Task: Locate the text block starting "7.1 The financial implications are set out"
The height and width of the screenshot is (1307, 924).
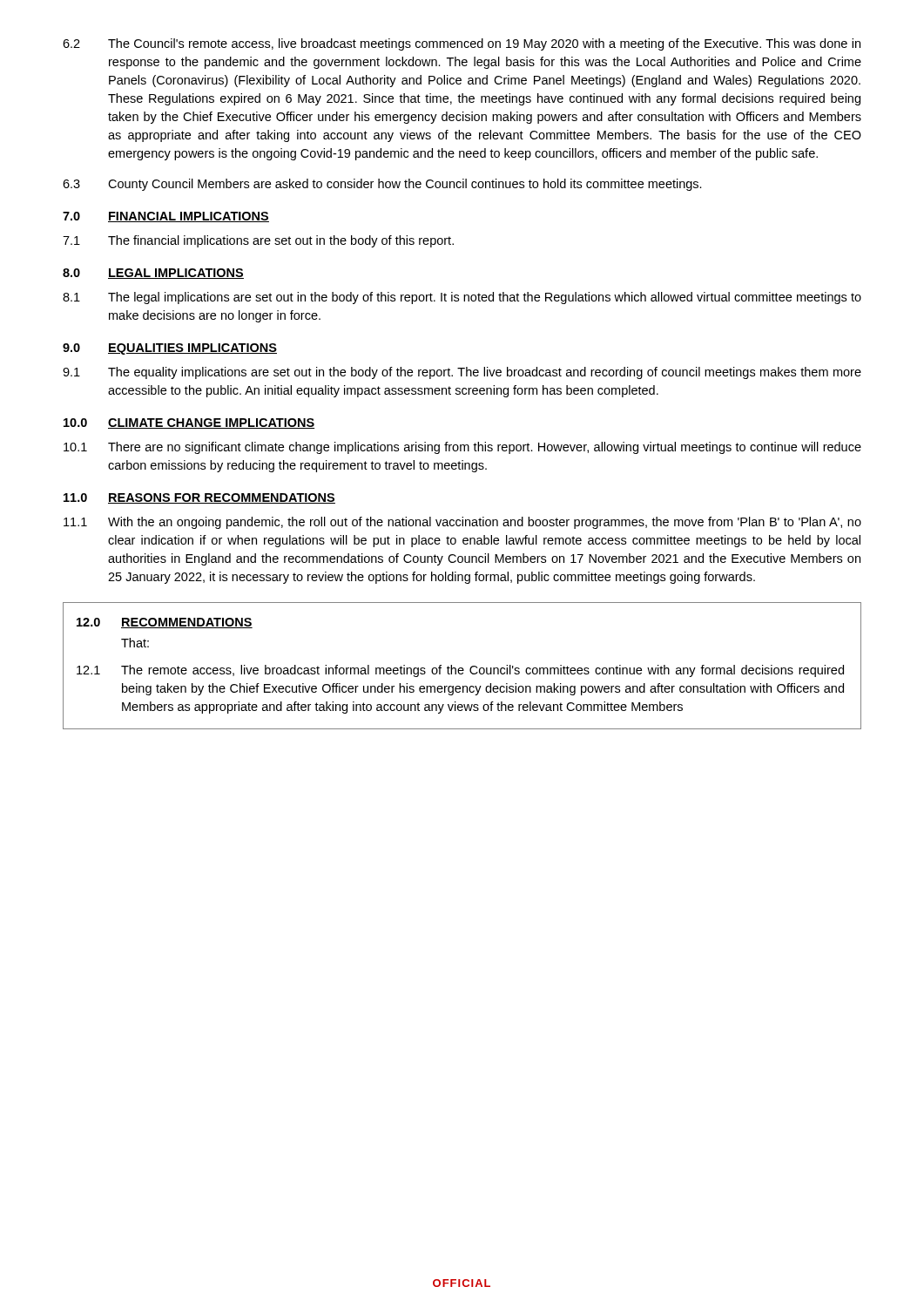Action: tap(462, 241)
